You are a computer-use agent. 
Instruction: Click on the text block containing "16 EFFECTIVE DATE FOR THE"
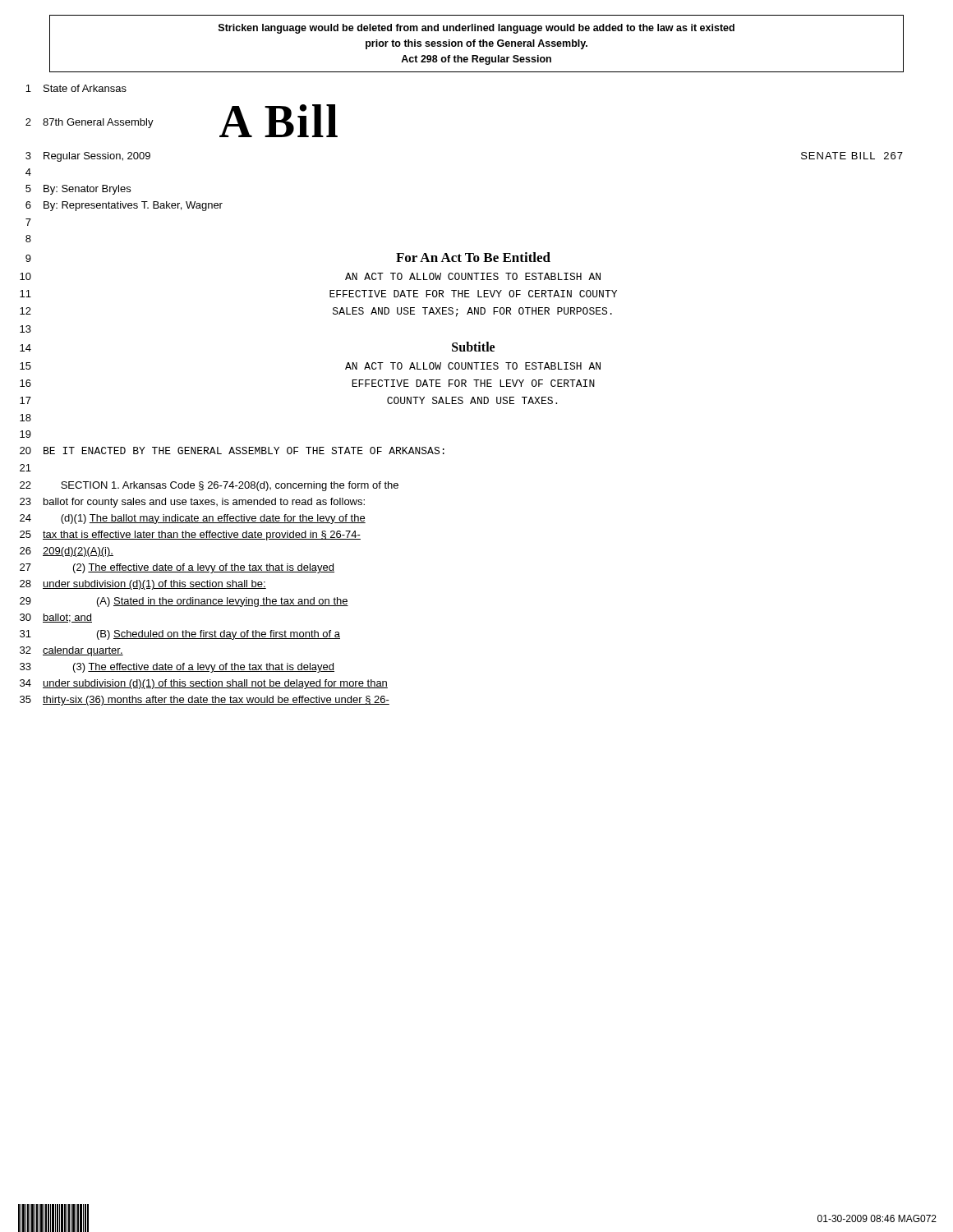[x=476, y=384]
